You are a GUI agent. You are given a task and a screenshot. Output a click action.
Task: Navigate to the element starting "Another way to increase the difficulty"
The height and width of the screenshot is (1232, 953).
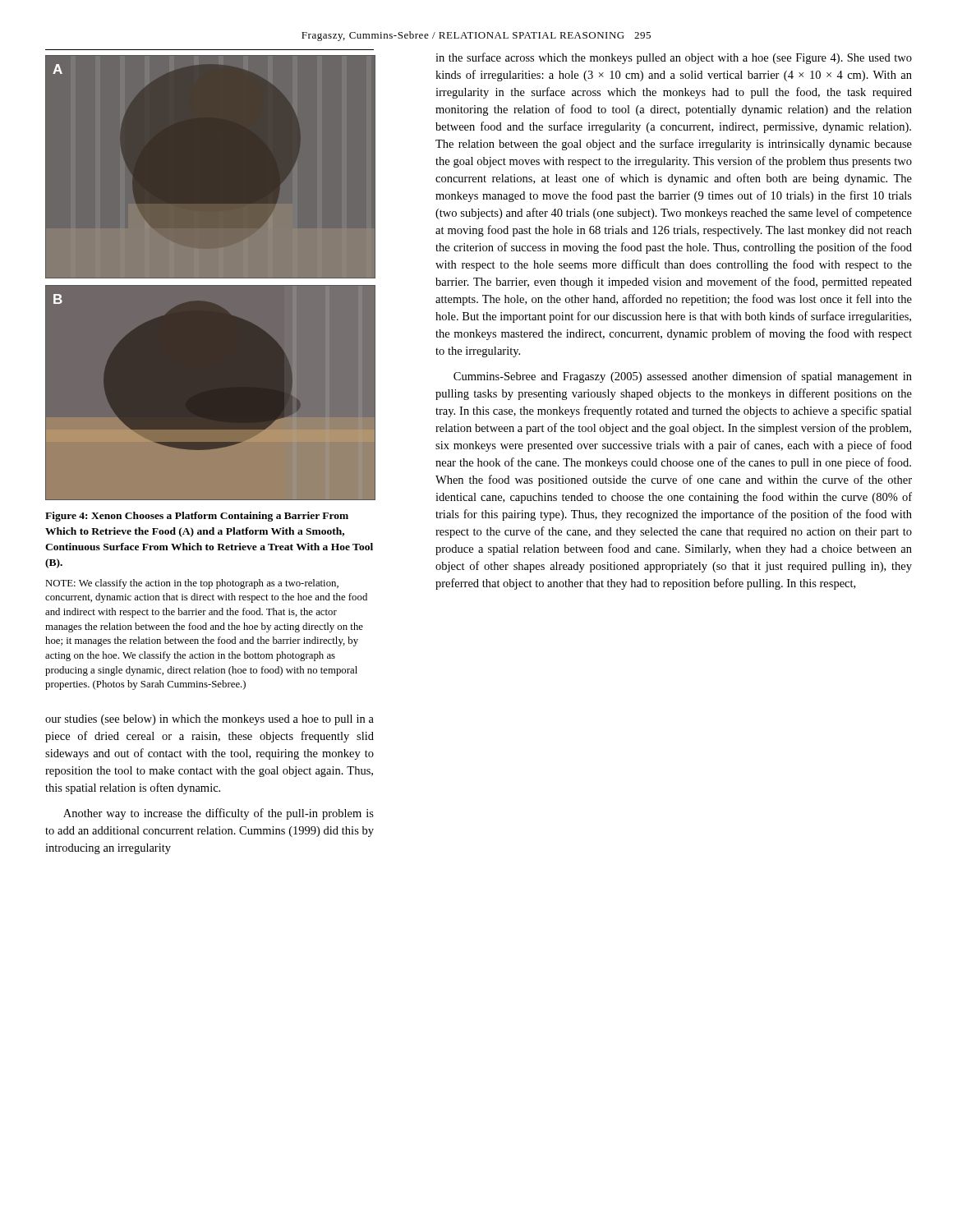point(209,830)
